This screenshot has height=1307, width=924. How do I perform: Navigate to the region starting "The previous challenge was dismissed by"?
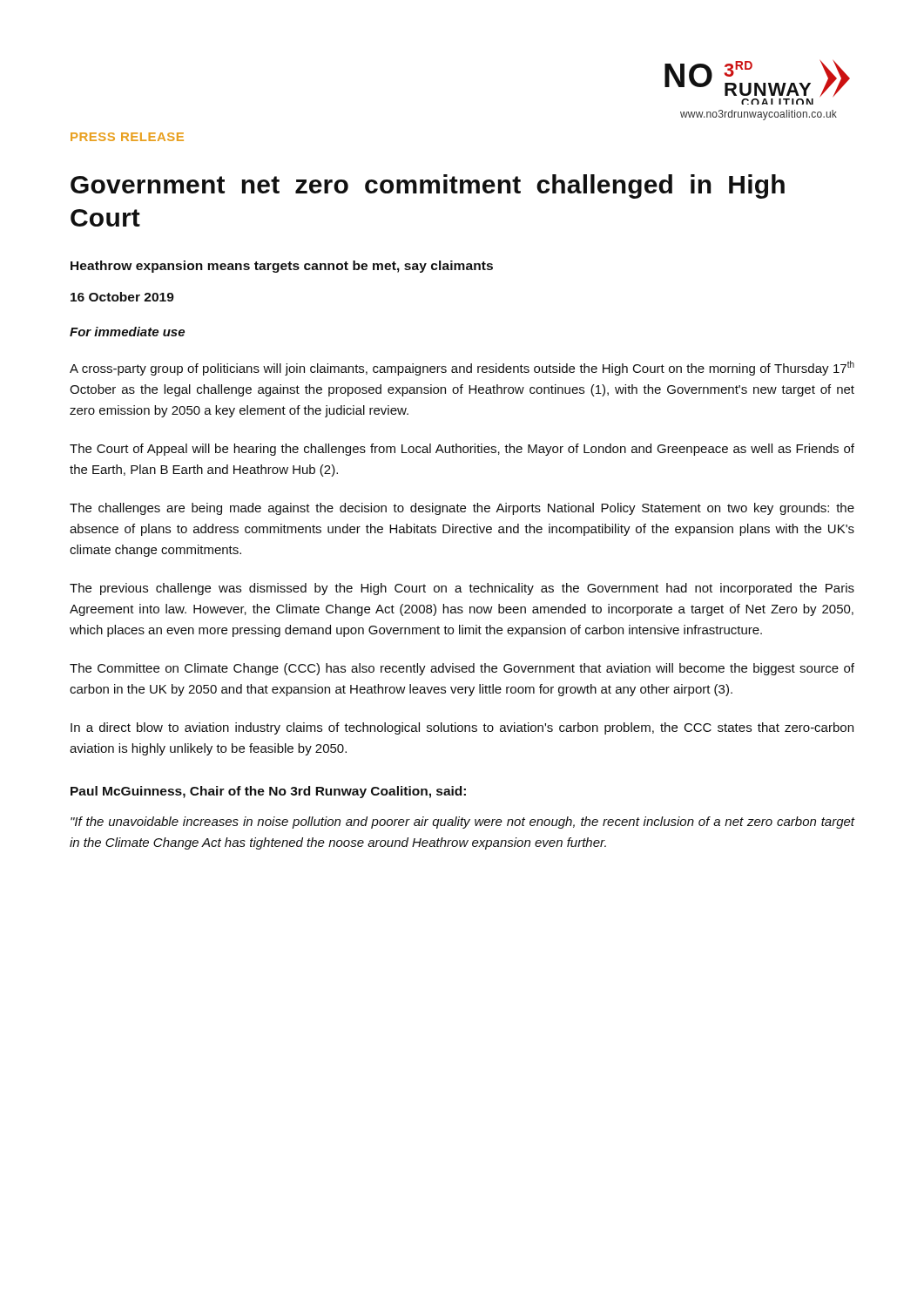462,609
